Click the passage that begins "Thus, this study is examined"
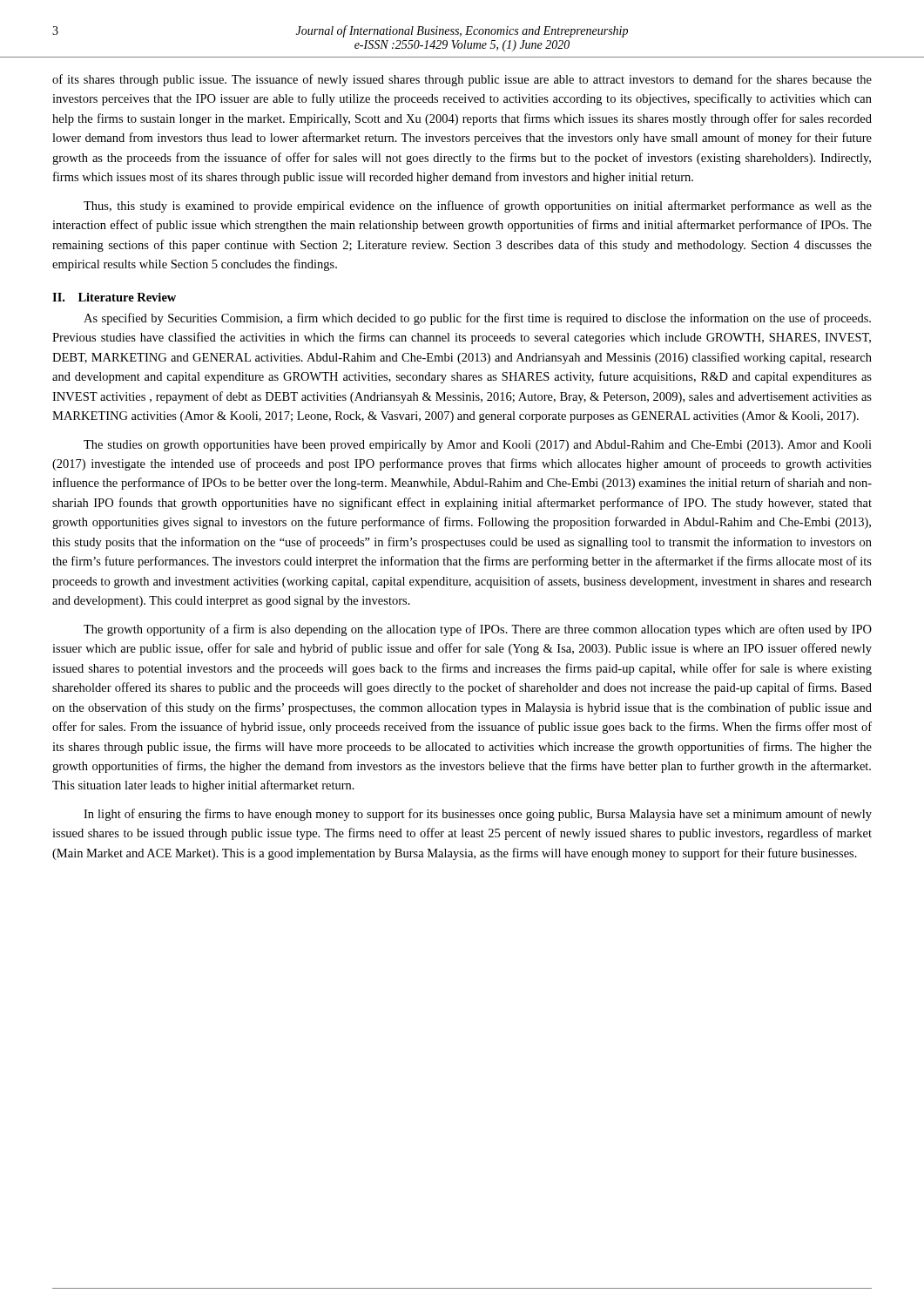 point(462,235)
